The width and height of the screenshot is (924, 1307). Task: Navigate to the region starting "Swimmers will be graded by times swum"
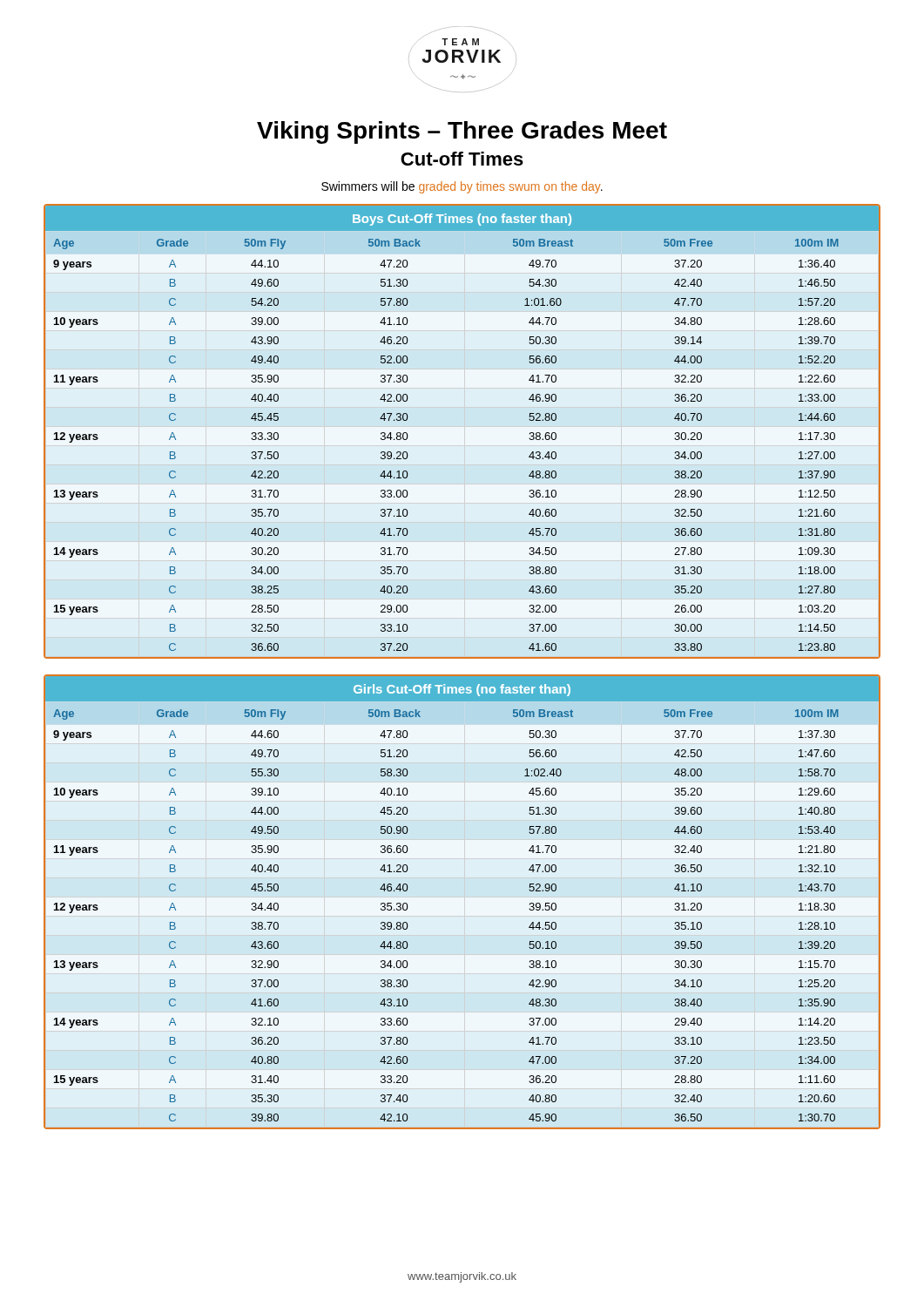[x=462, y=186]
